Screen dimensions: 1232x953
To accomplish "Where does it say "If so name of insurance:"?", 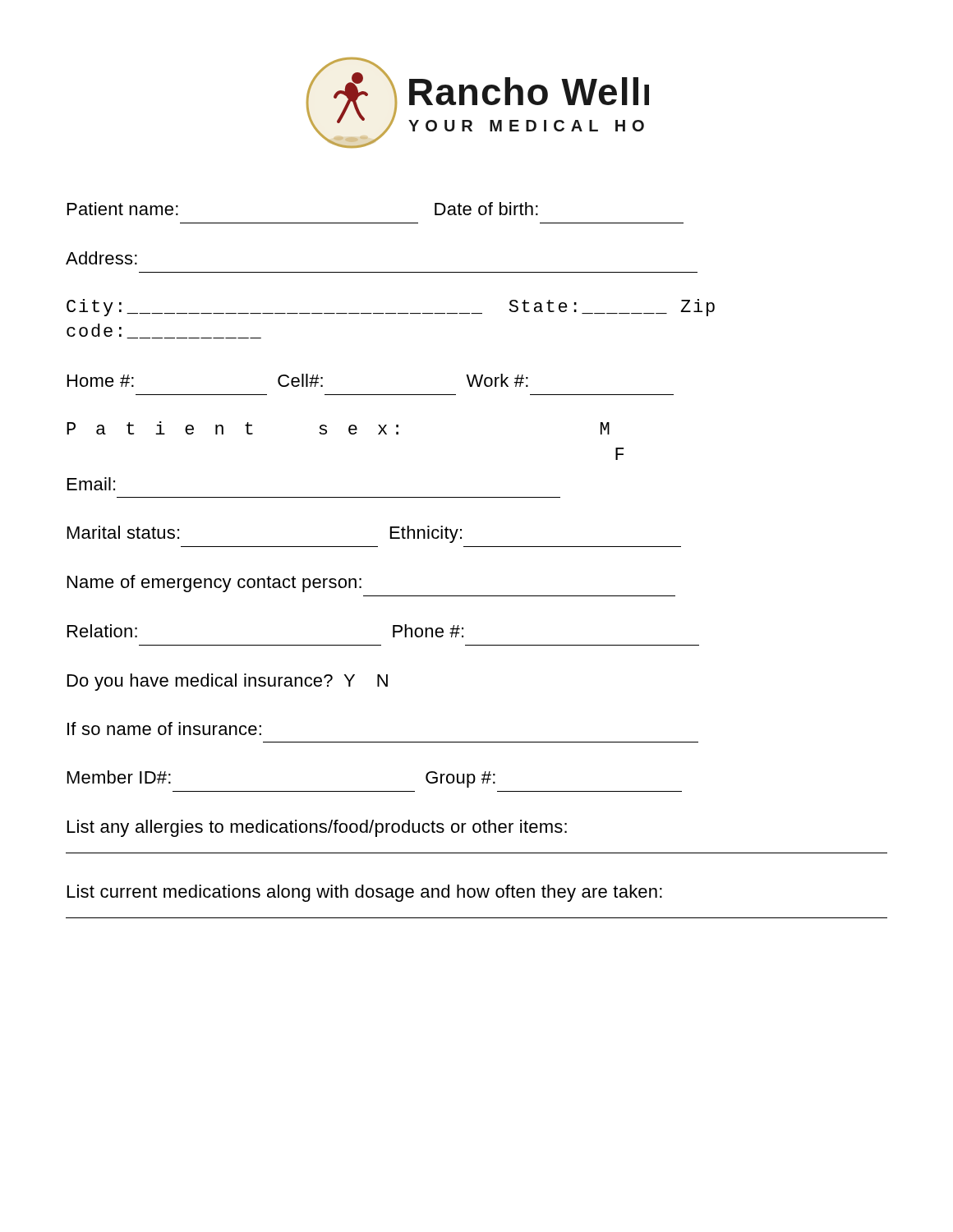I will coord(382,730).
